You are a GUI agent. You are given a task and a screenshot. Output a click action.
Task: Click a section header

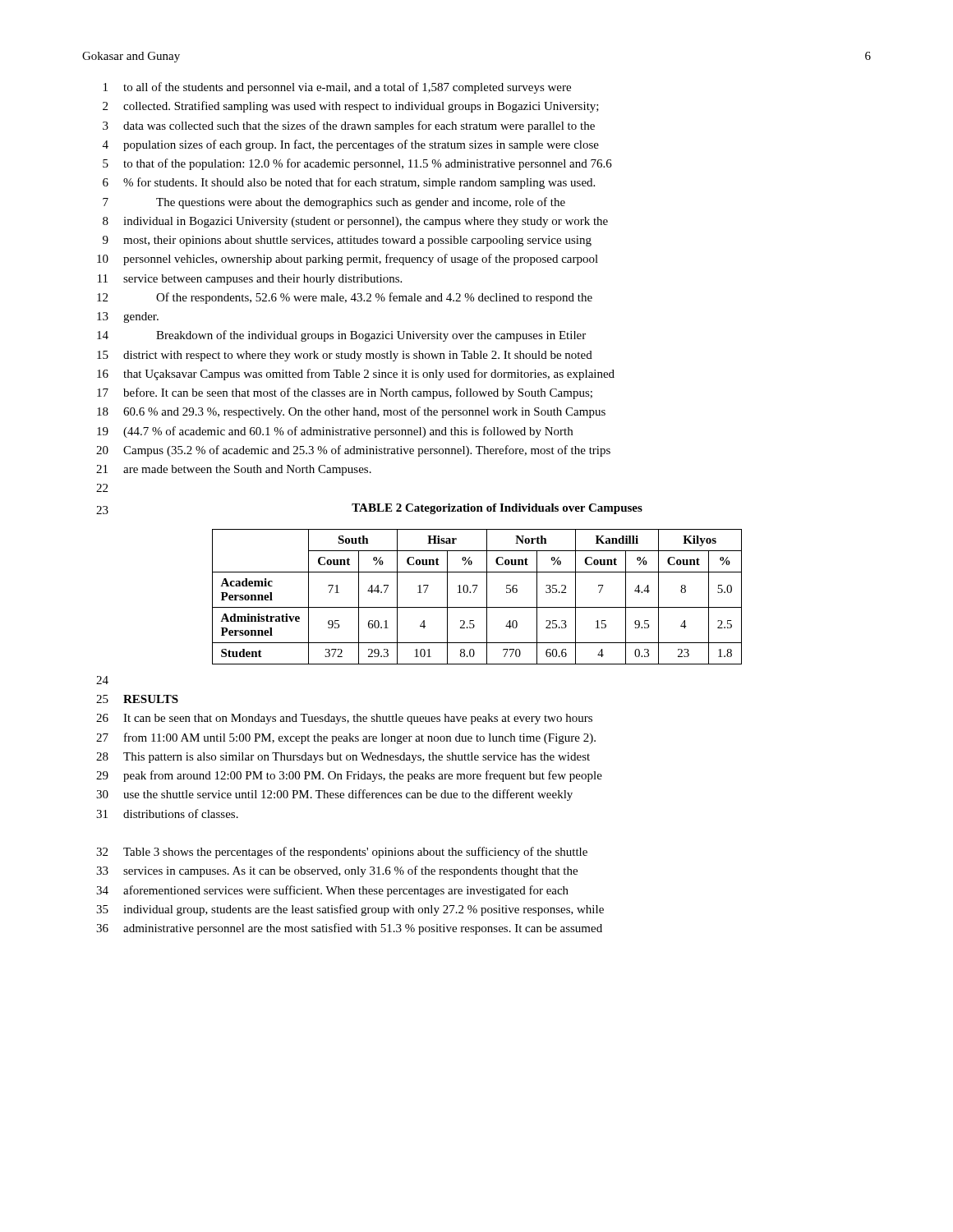151,699
